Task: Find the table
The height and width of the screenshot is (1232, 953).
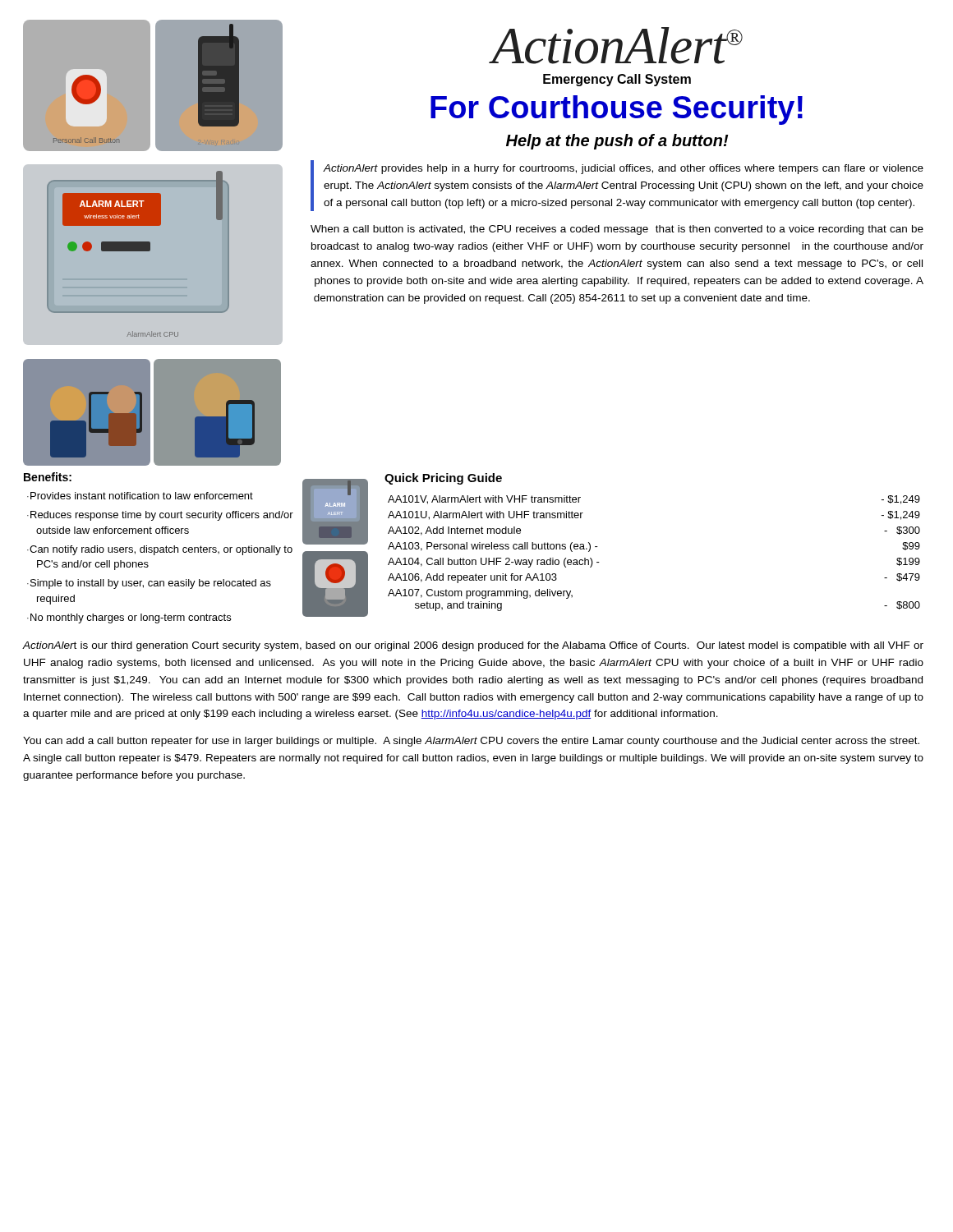Action: (x=654, y=552)
